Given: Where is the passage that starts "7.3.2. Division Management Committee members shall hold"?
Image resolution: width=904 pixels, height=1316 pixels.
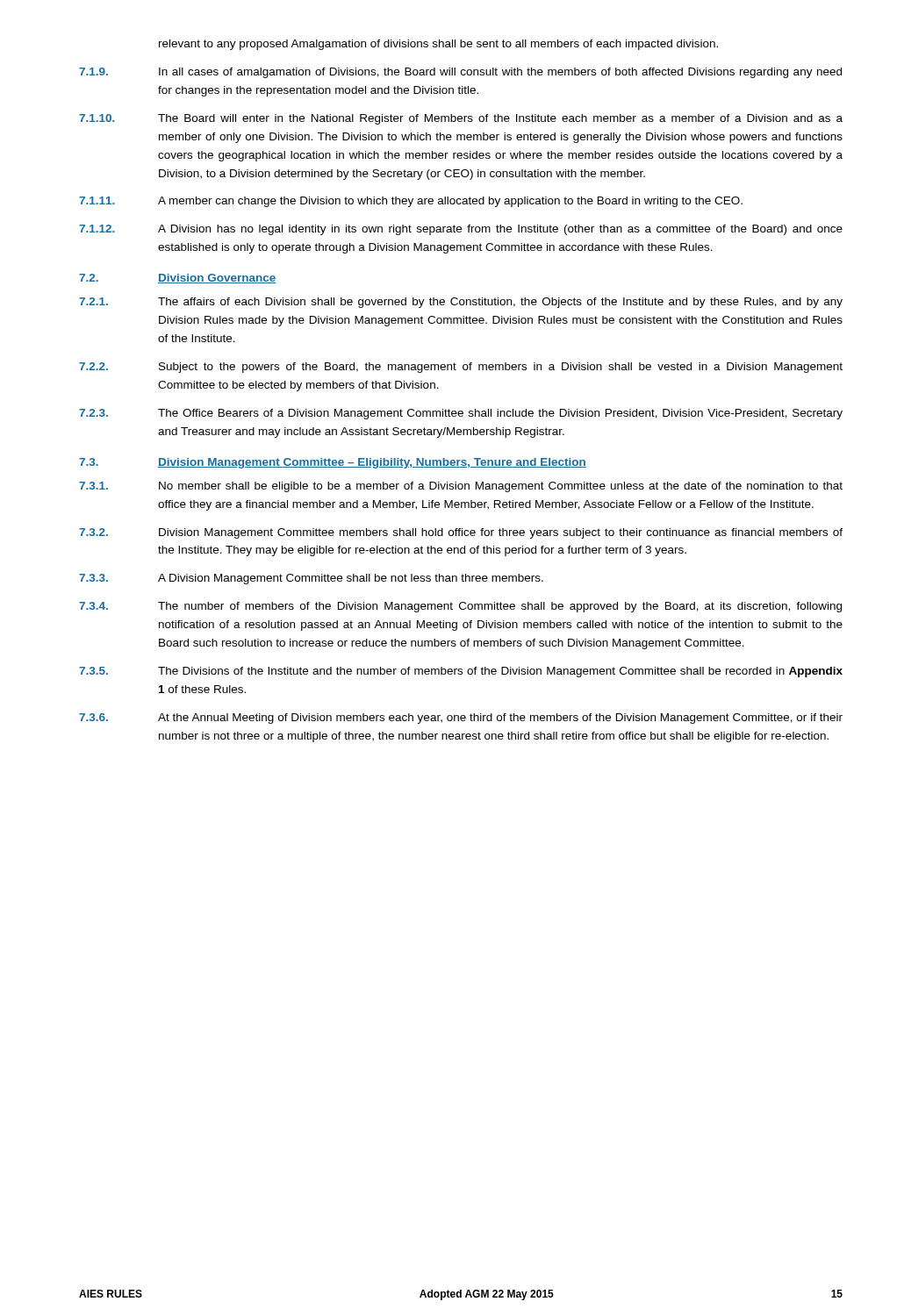Looking at the screenshot, I should pyautogui.click(x=461, y=542).
